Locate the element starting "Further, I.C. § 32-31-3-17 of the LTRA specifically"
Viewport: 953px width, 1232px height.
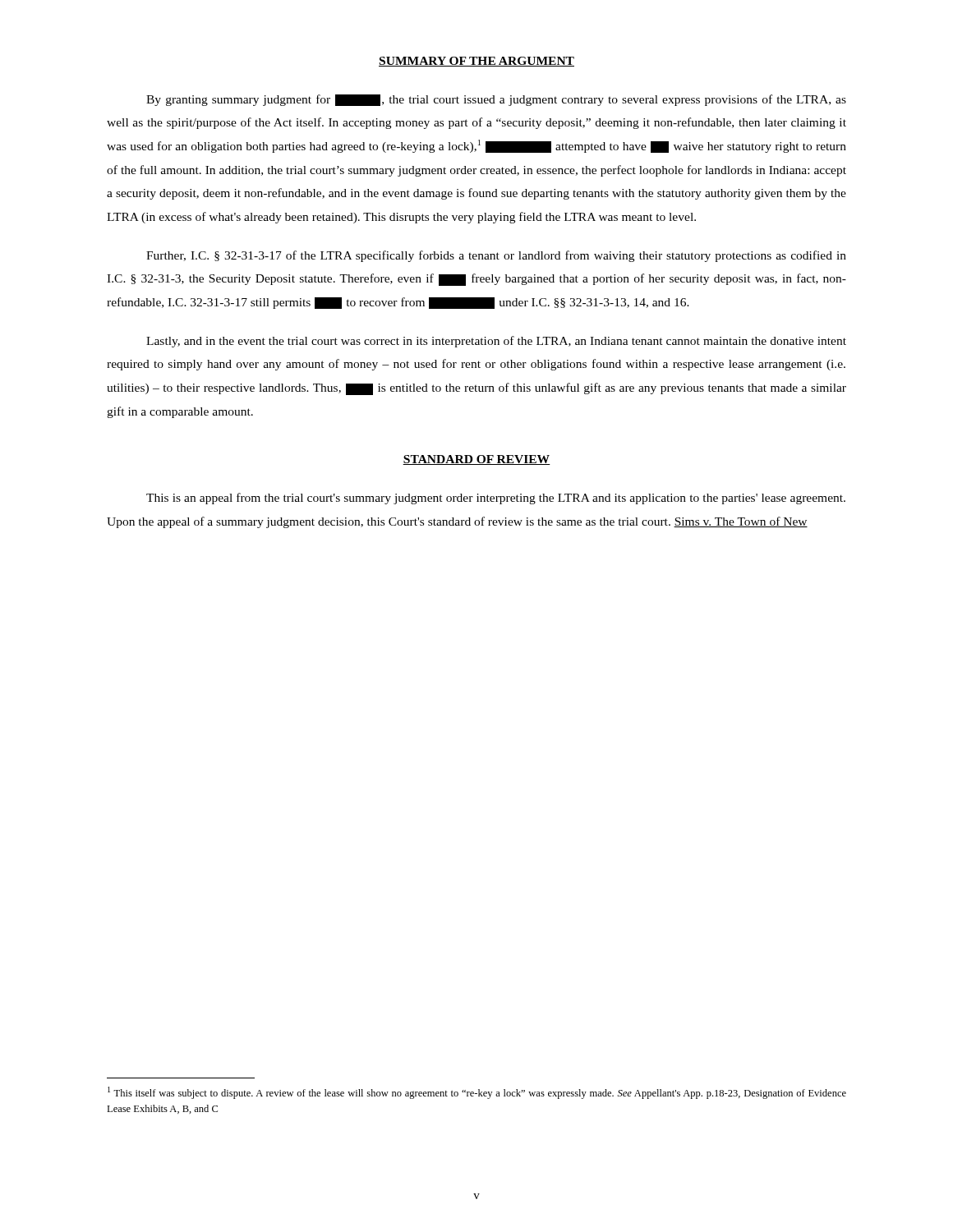[476, 278]
